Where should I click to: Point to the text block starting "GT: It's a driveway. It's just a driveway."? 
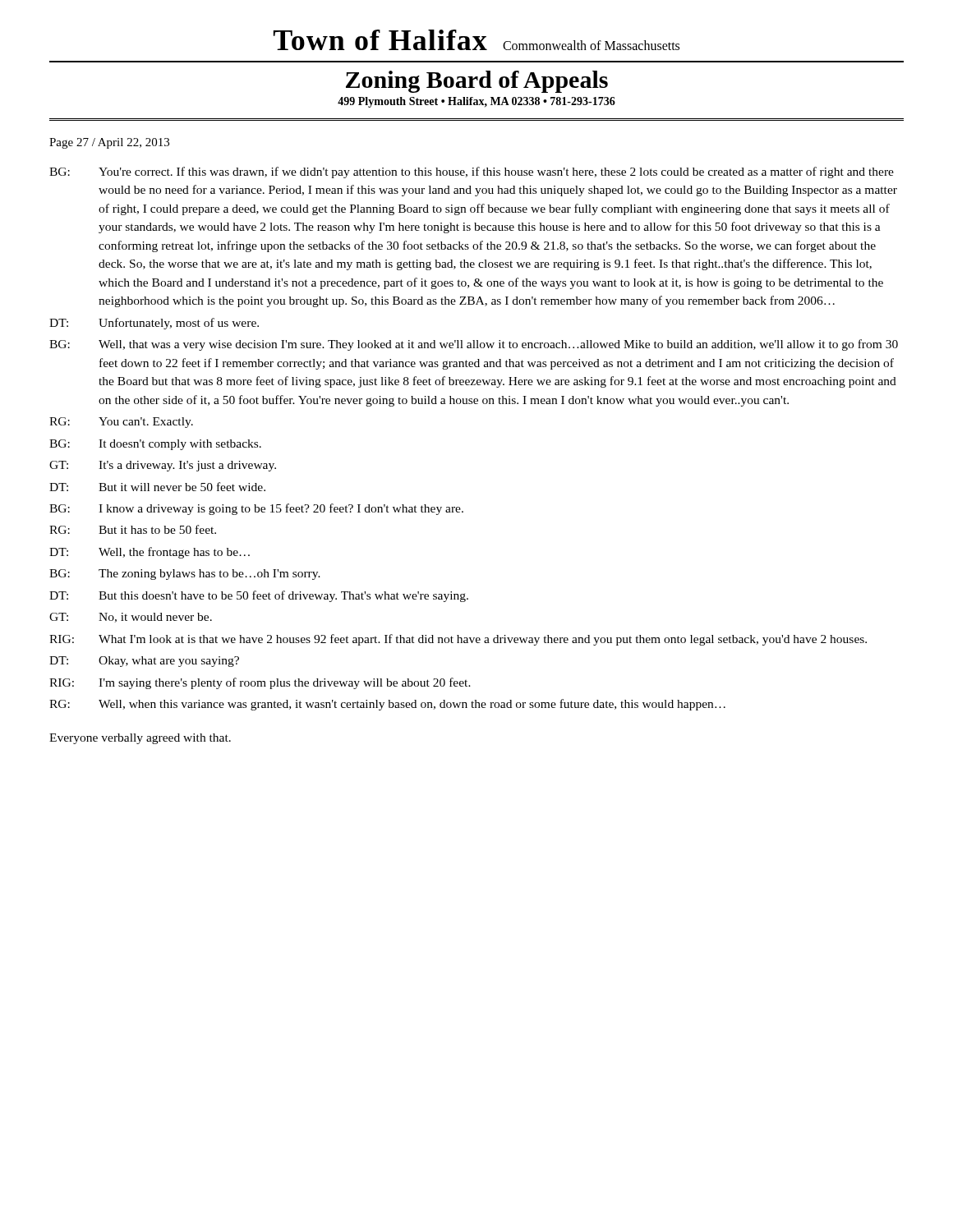(163, 466)
